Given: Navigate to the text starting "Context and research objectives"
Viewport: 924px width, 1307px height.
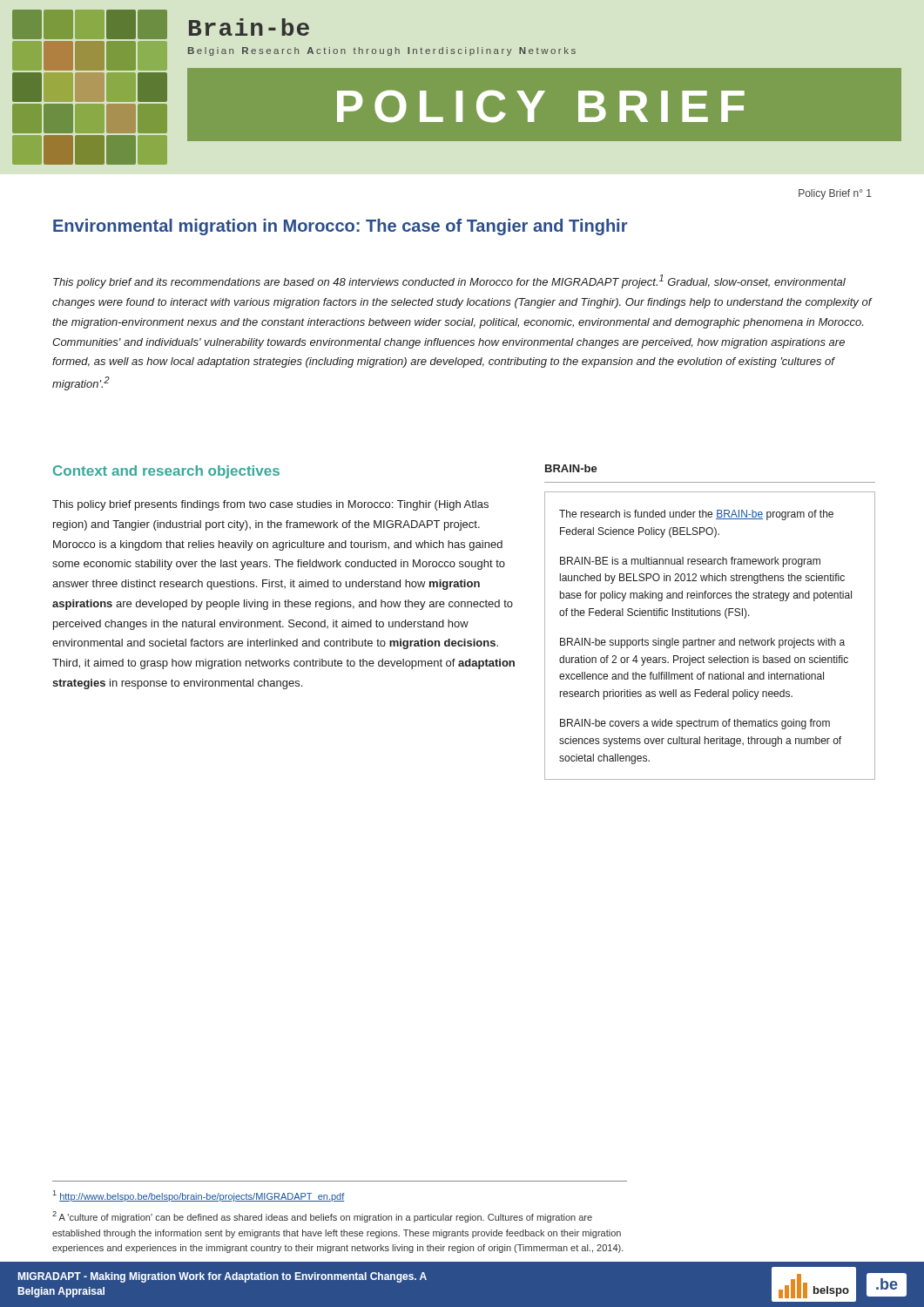Looking at the screenshot, I should pos(166,471).
